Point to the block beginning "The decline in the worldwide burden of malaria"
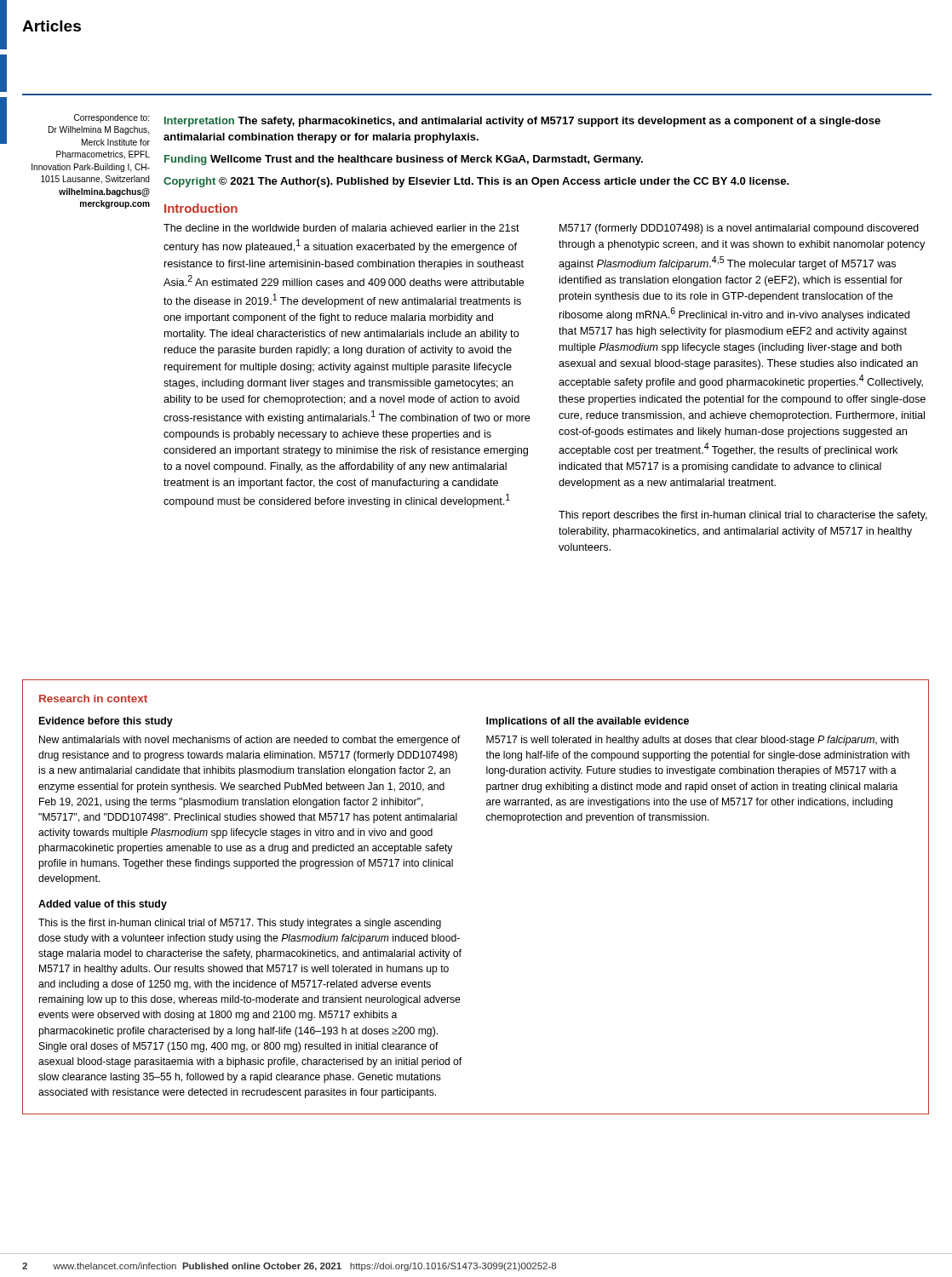952x1277 pixels. [x=347, y=365]
